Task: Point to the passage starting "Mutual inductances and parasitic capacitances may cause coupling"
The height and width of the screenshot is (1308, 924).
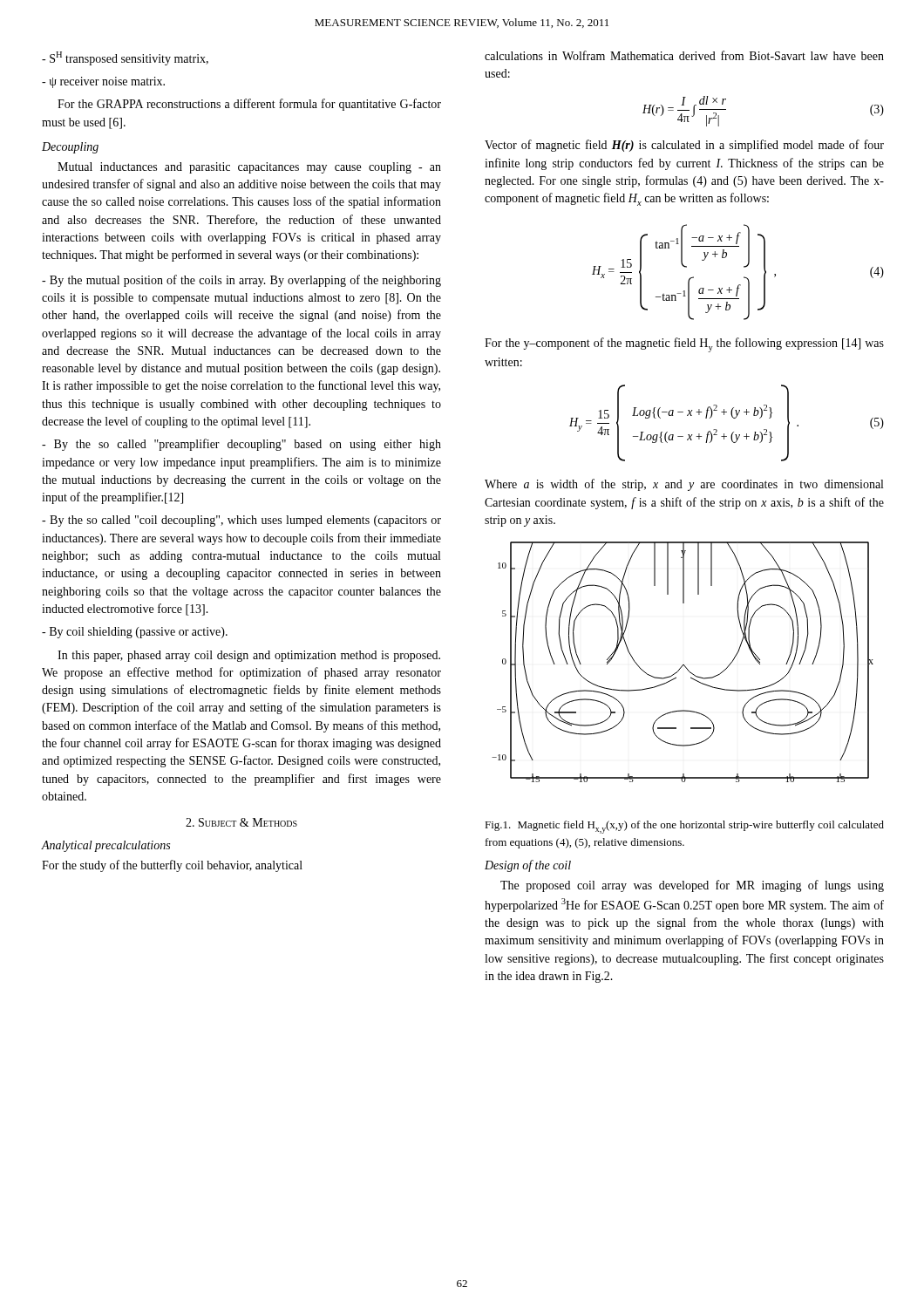Action: coord(241,211)
